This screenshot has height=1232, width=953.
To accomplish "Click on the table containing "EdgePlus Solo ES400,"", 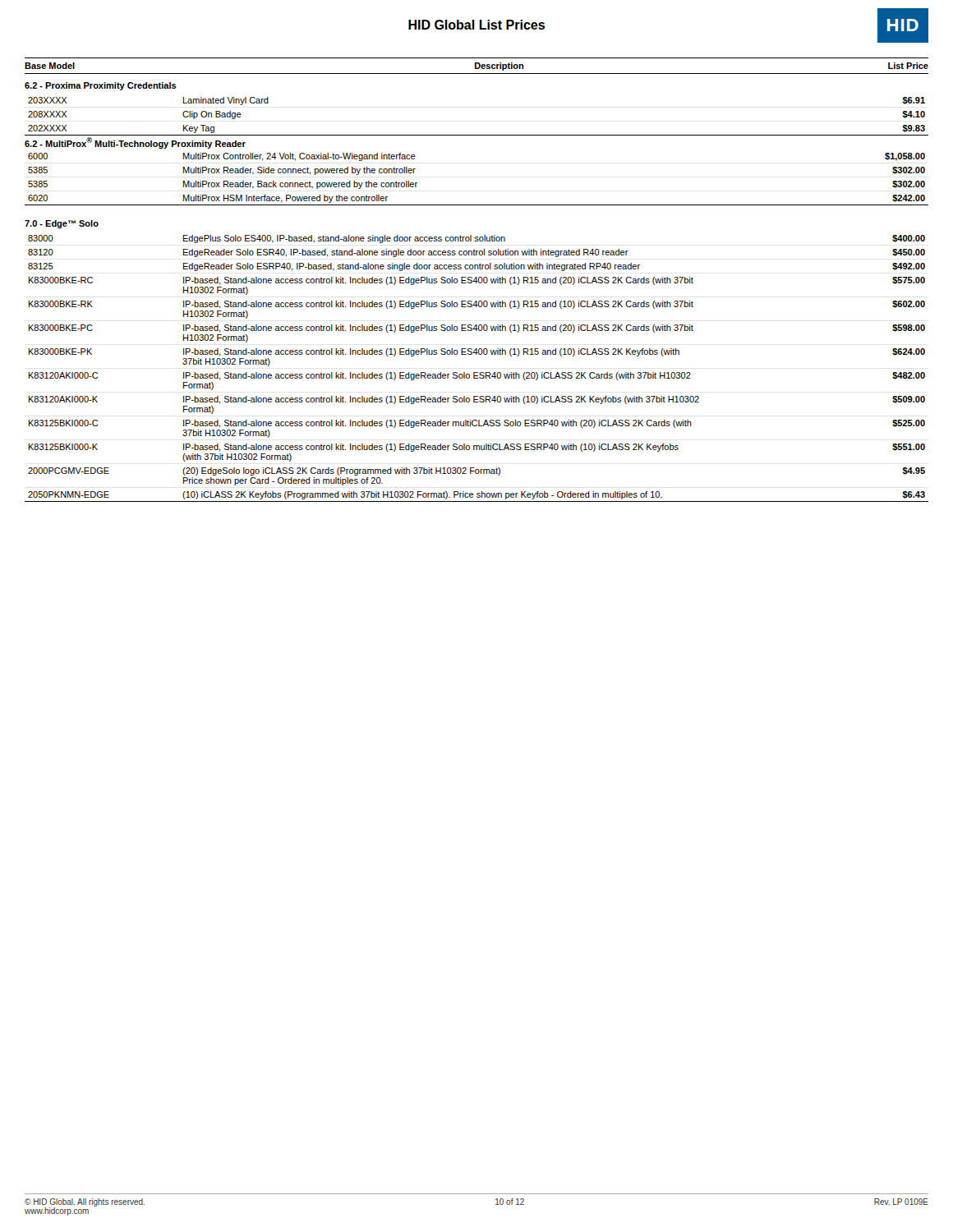I will tap(476, 367).
